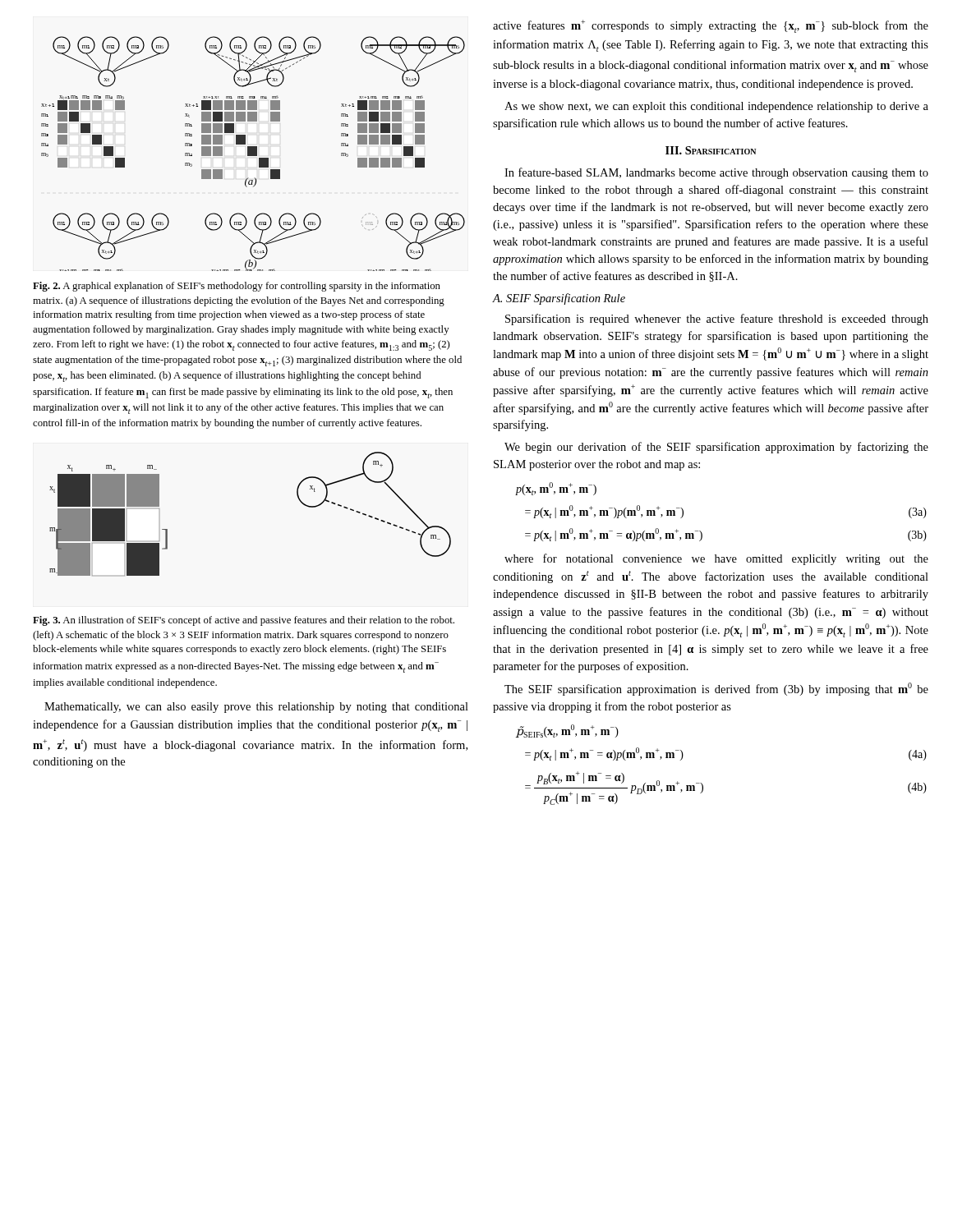Click on the section header with the text "III. Sparsification"
The height and width of the screenshot is (1232, 953).
coord(711,150)
